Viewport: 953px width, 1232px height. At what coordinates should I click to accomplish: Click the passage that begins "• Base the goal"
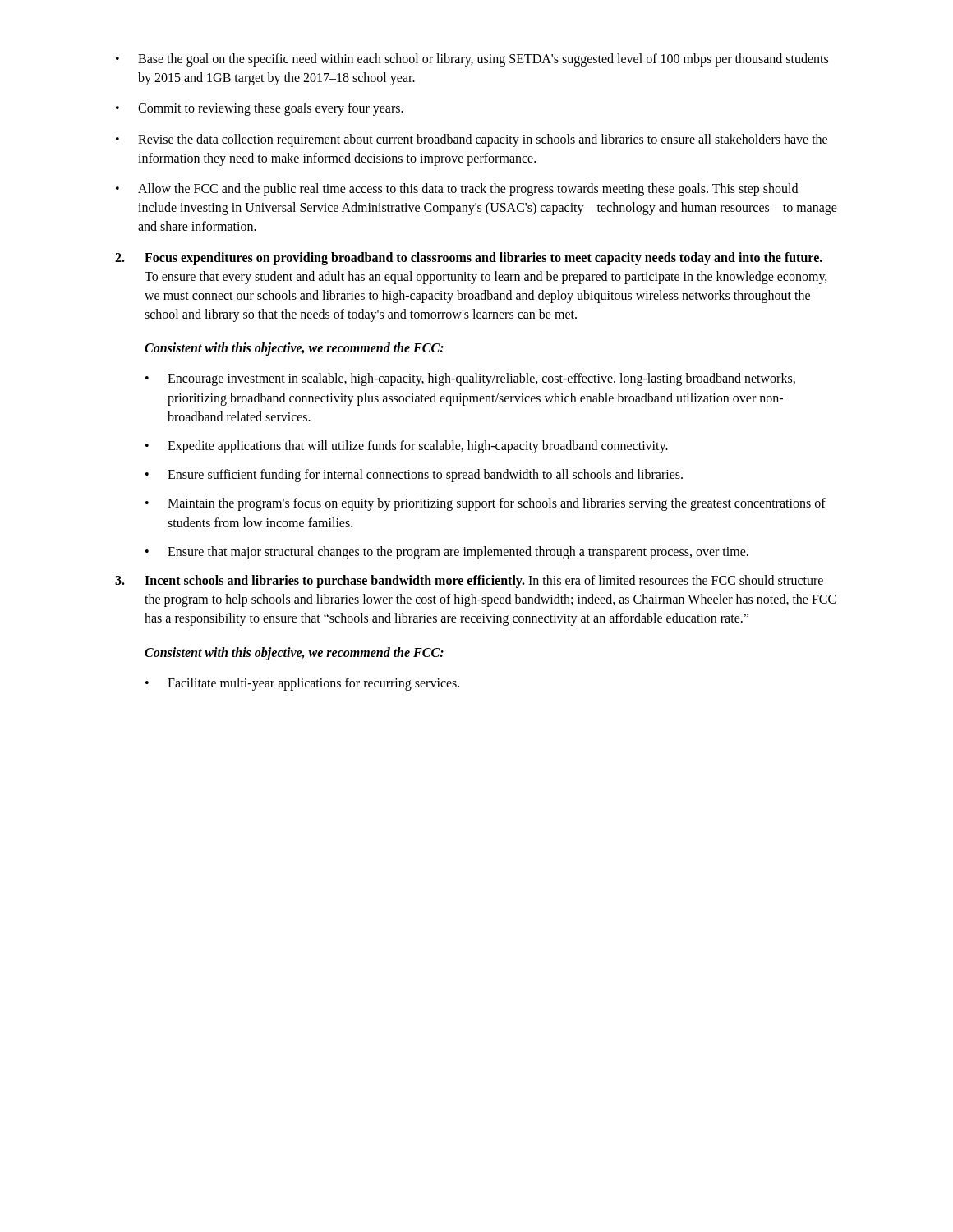click(x=476, y=68)
